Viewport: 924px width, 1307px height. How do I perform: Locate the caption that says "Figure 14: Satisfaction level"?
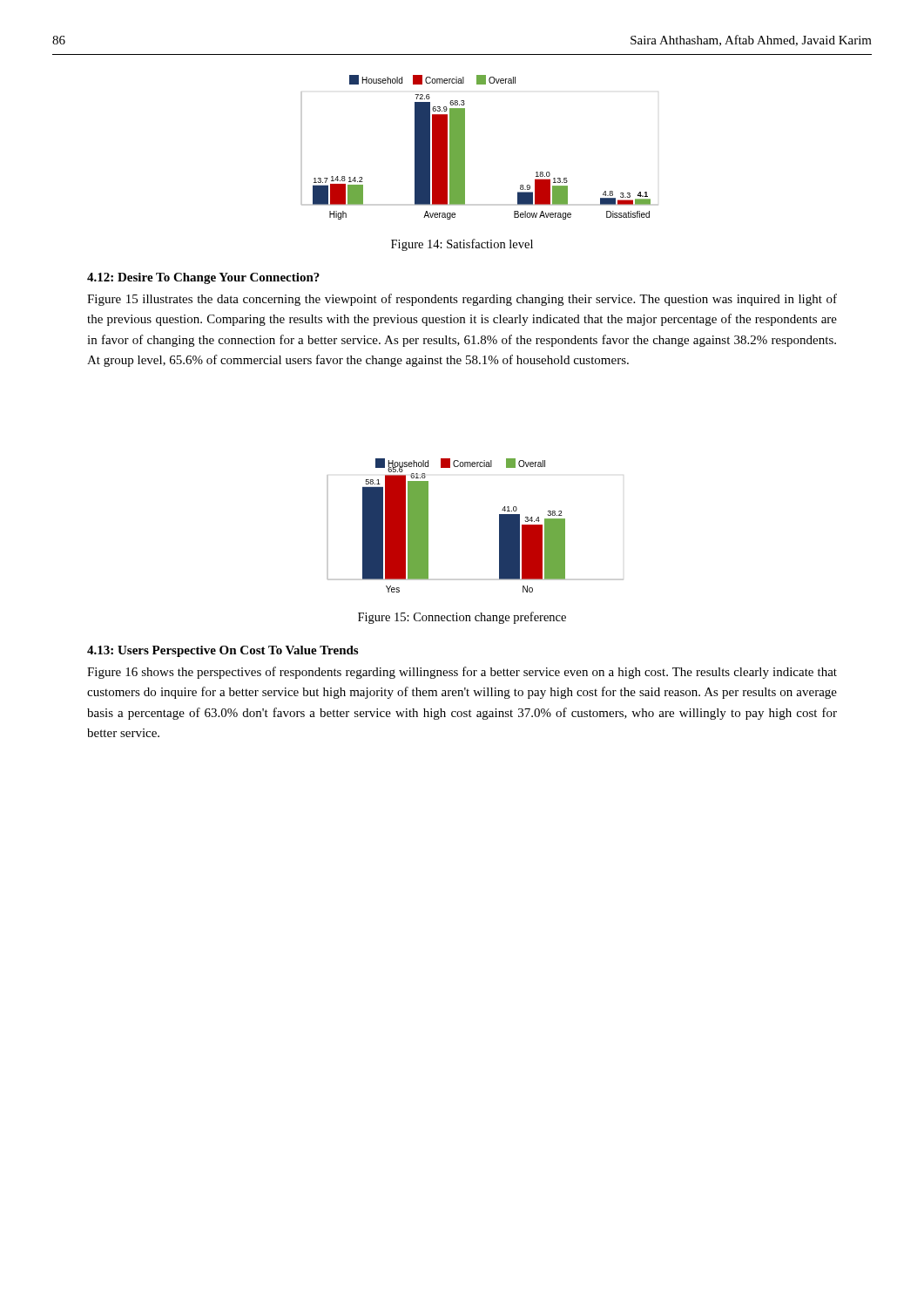pos(462,244)
